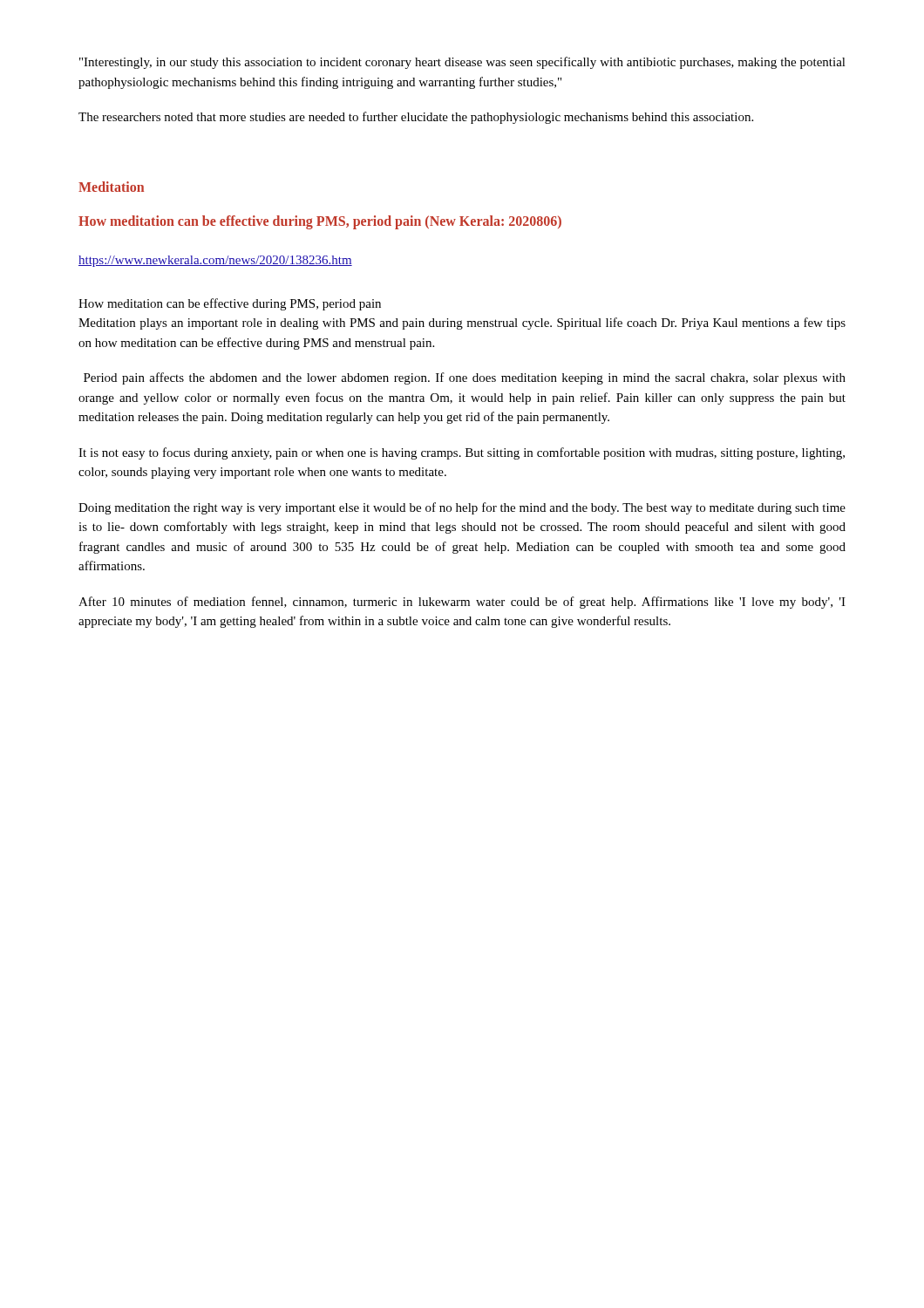This screenshot has width=924, height=1308.
Task: Find the text block that reads "It is not"
Action: point(462,462)
